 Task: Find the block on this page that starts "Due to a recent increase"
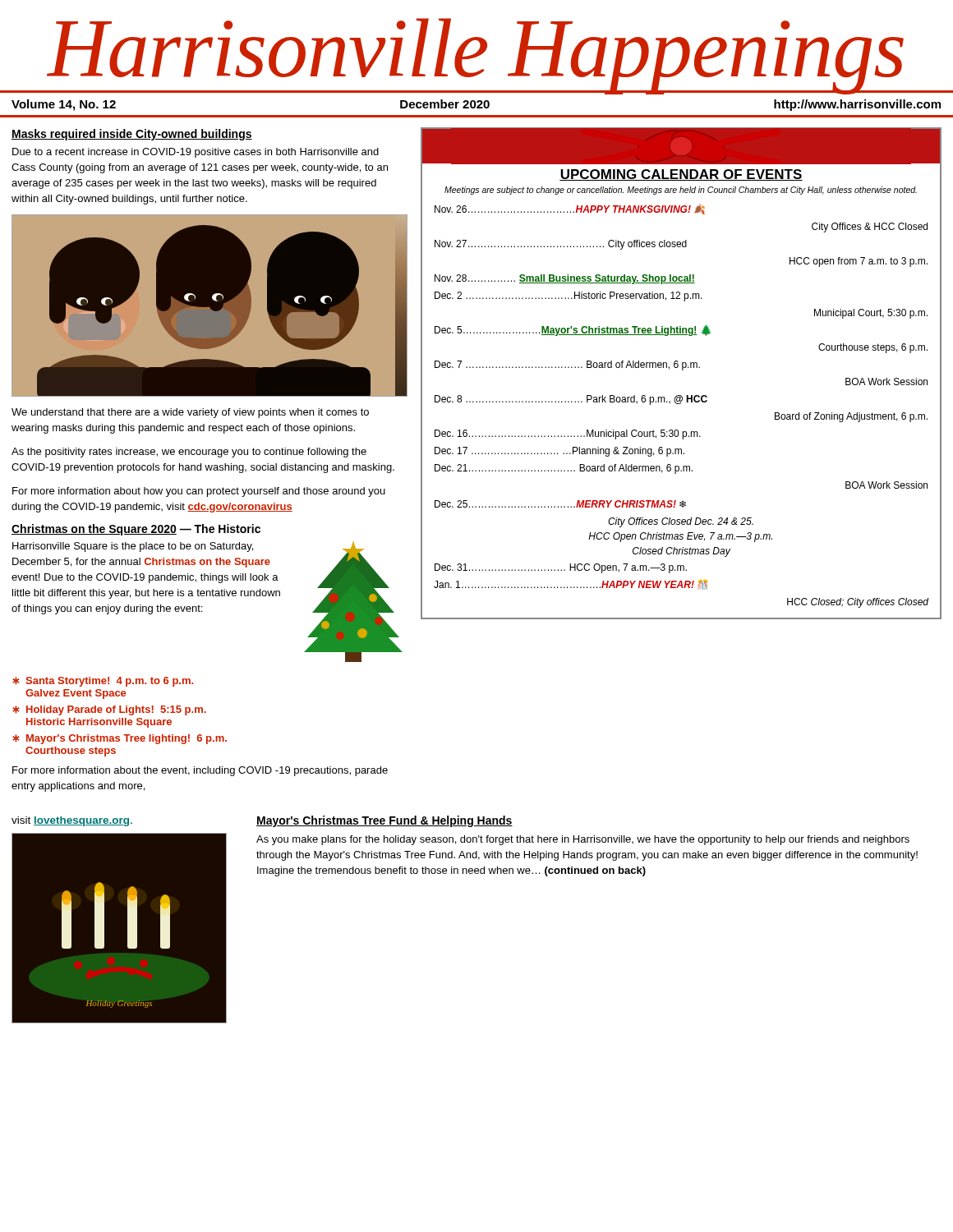(200, 175)
